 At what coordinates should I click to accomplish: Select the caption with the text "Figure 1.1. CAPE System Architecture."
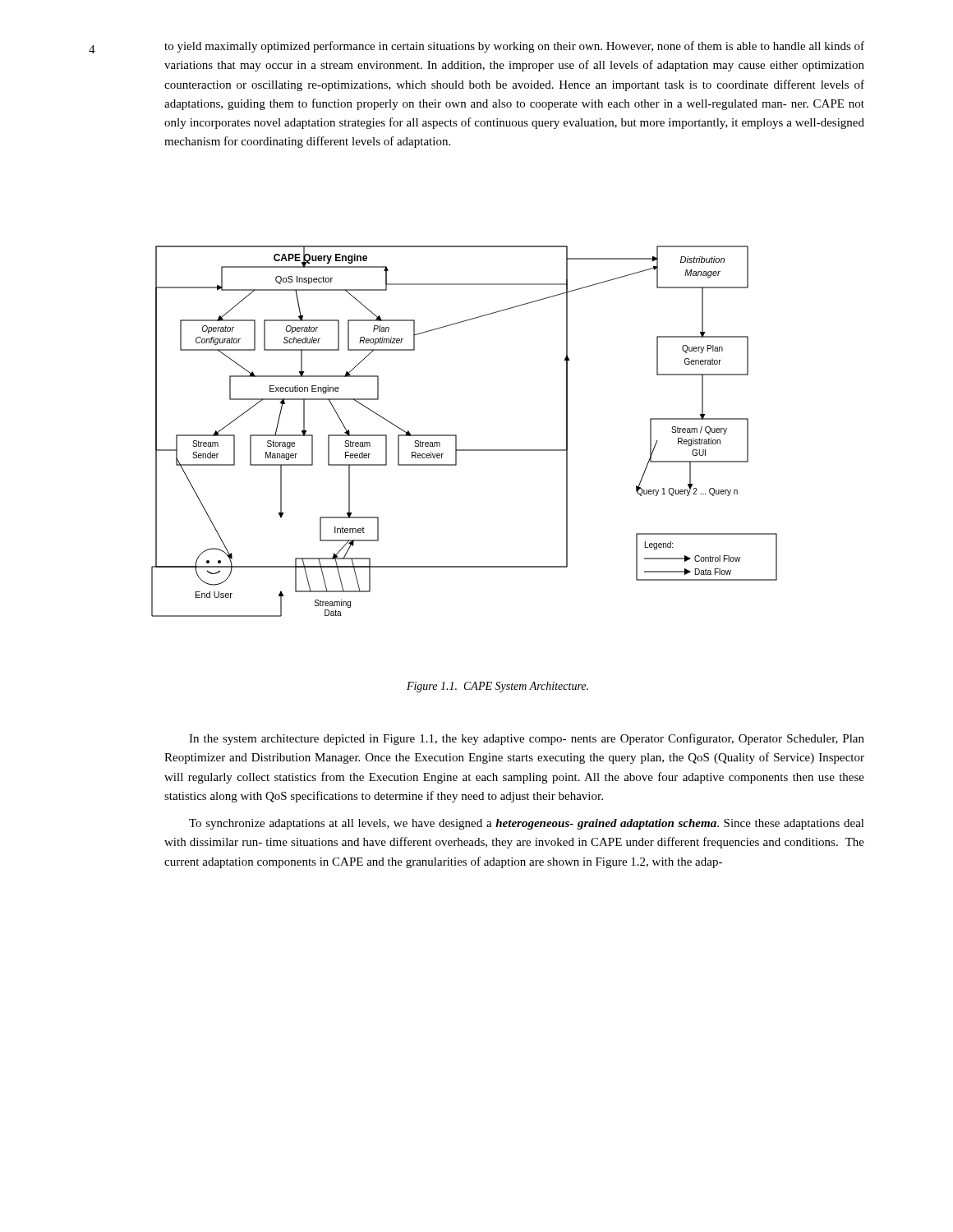coord(498,686)
